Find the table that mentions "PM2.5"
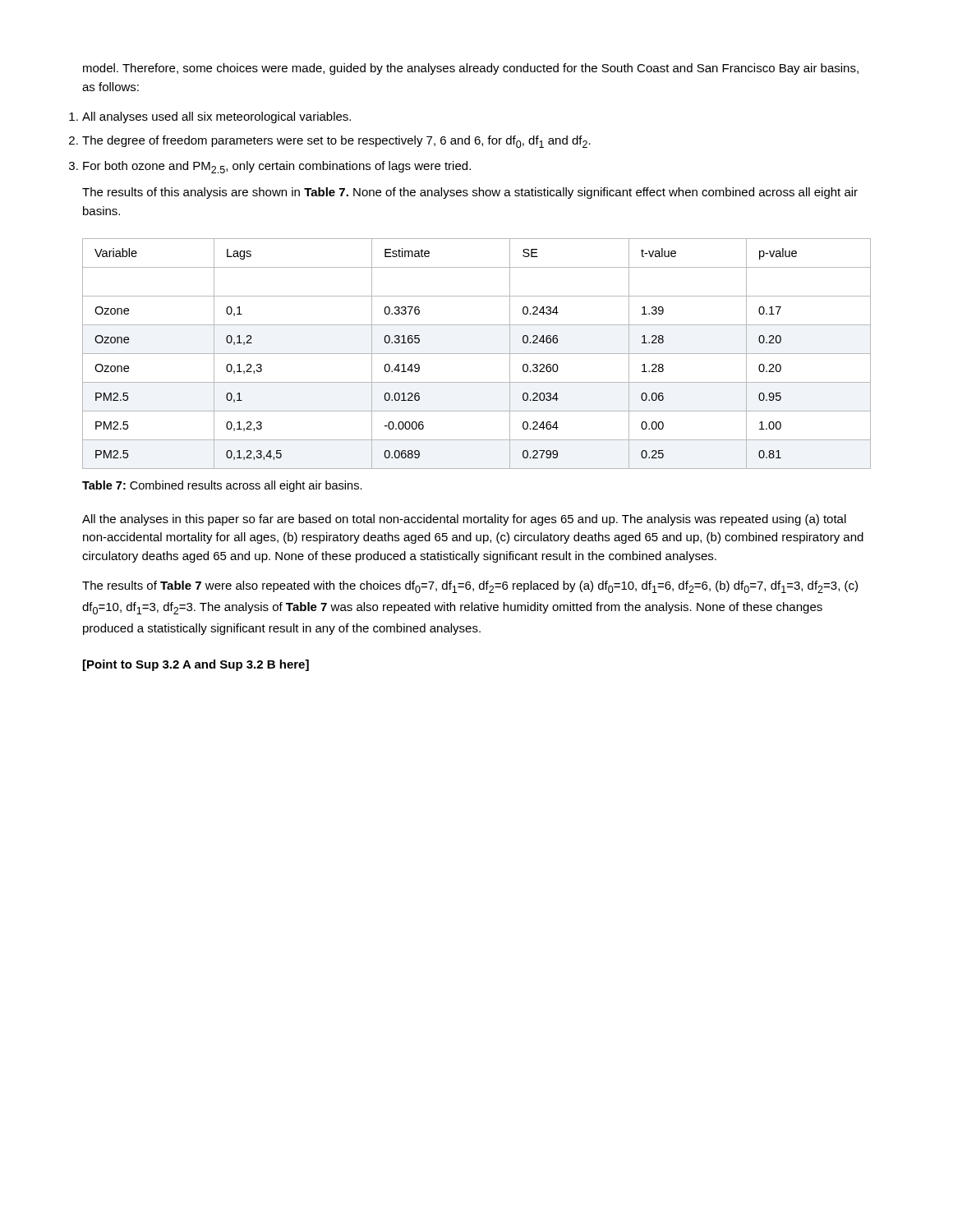The image size is (953, 1232). click(x=476, y=354)
